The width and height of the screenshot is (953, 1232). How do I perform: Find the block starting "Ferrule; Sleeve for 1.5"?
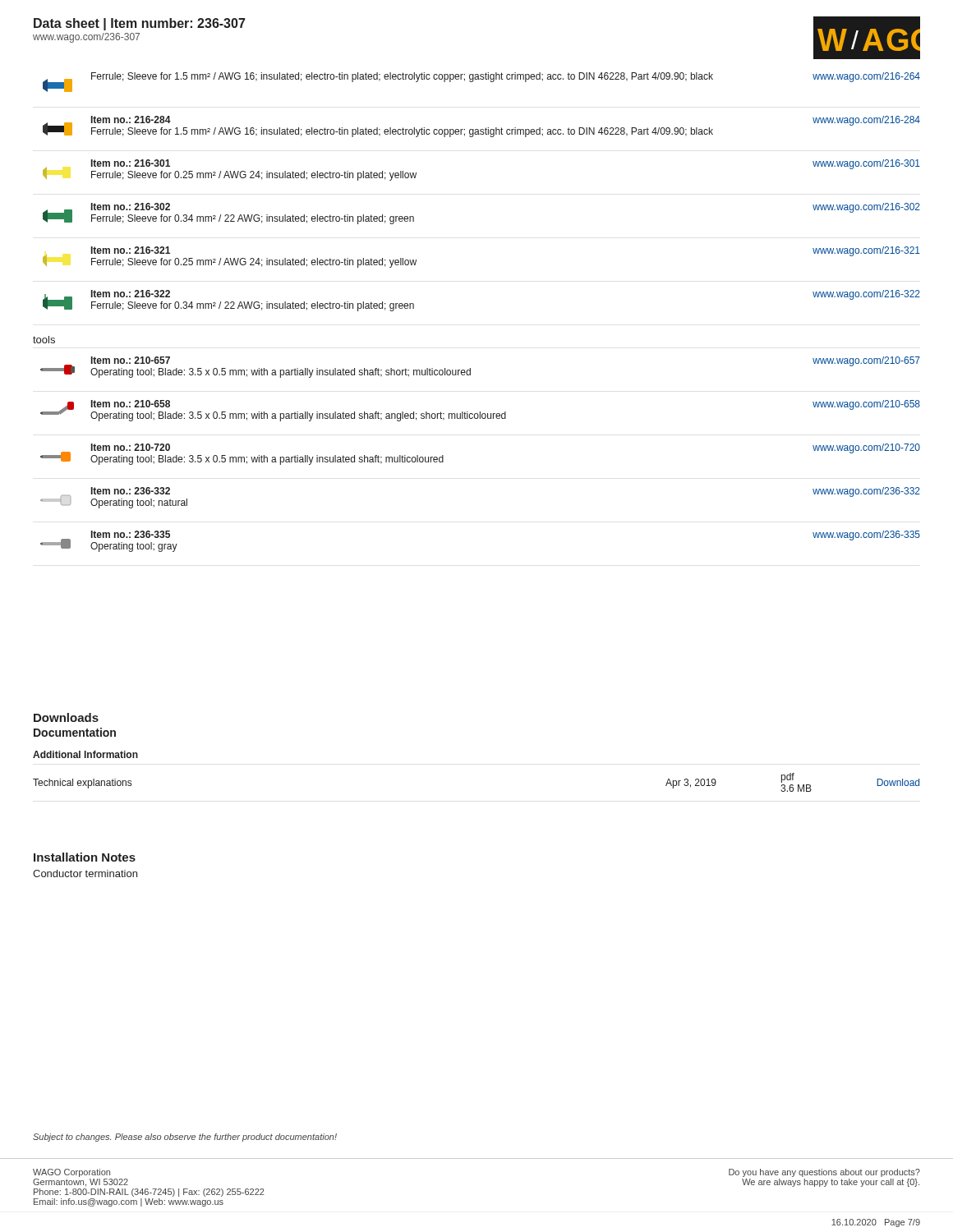pos(476,85)
